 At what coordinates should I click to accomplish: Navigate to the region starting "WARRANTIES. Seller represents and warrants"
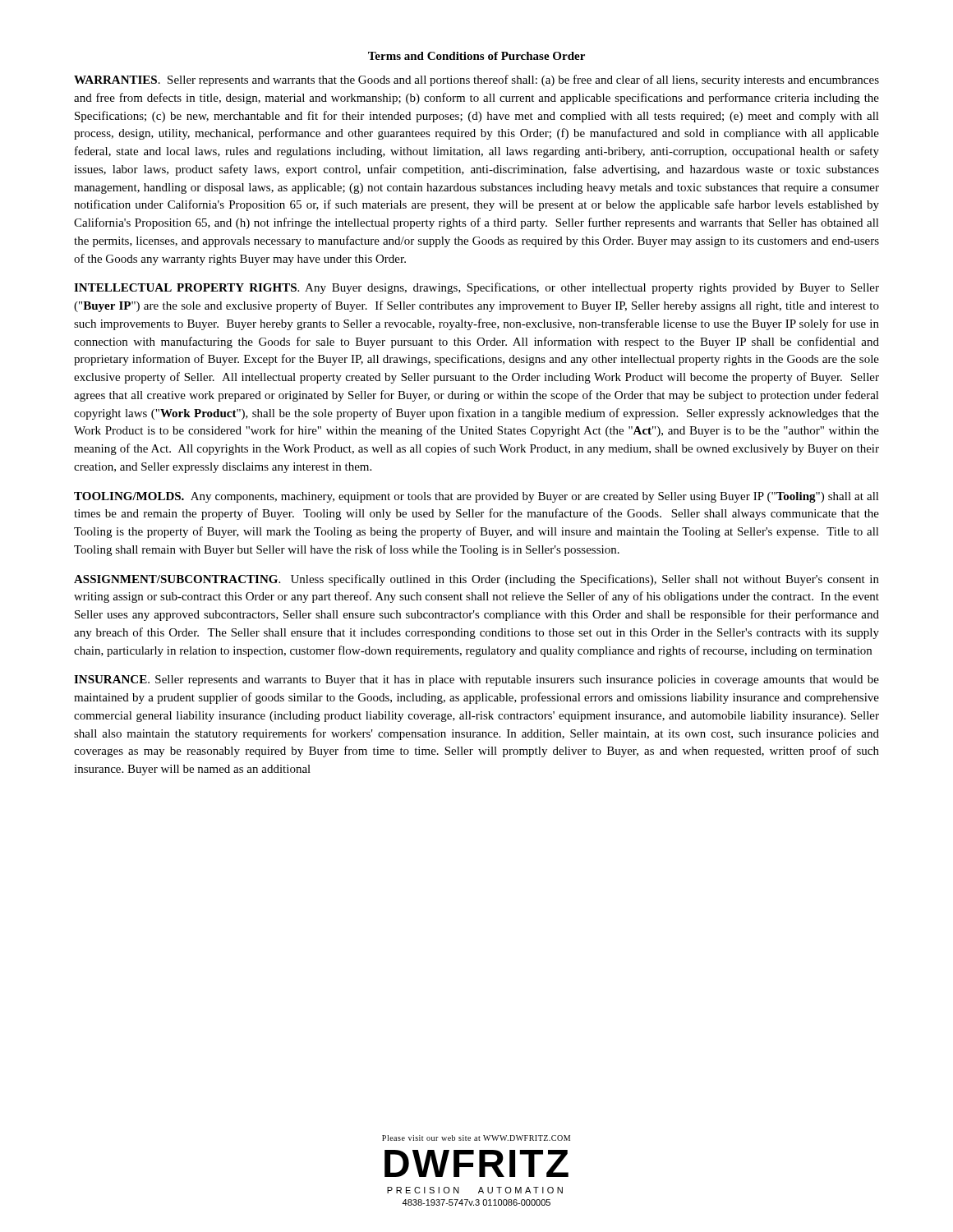tap(476, 169)
